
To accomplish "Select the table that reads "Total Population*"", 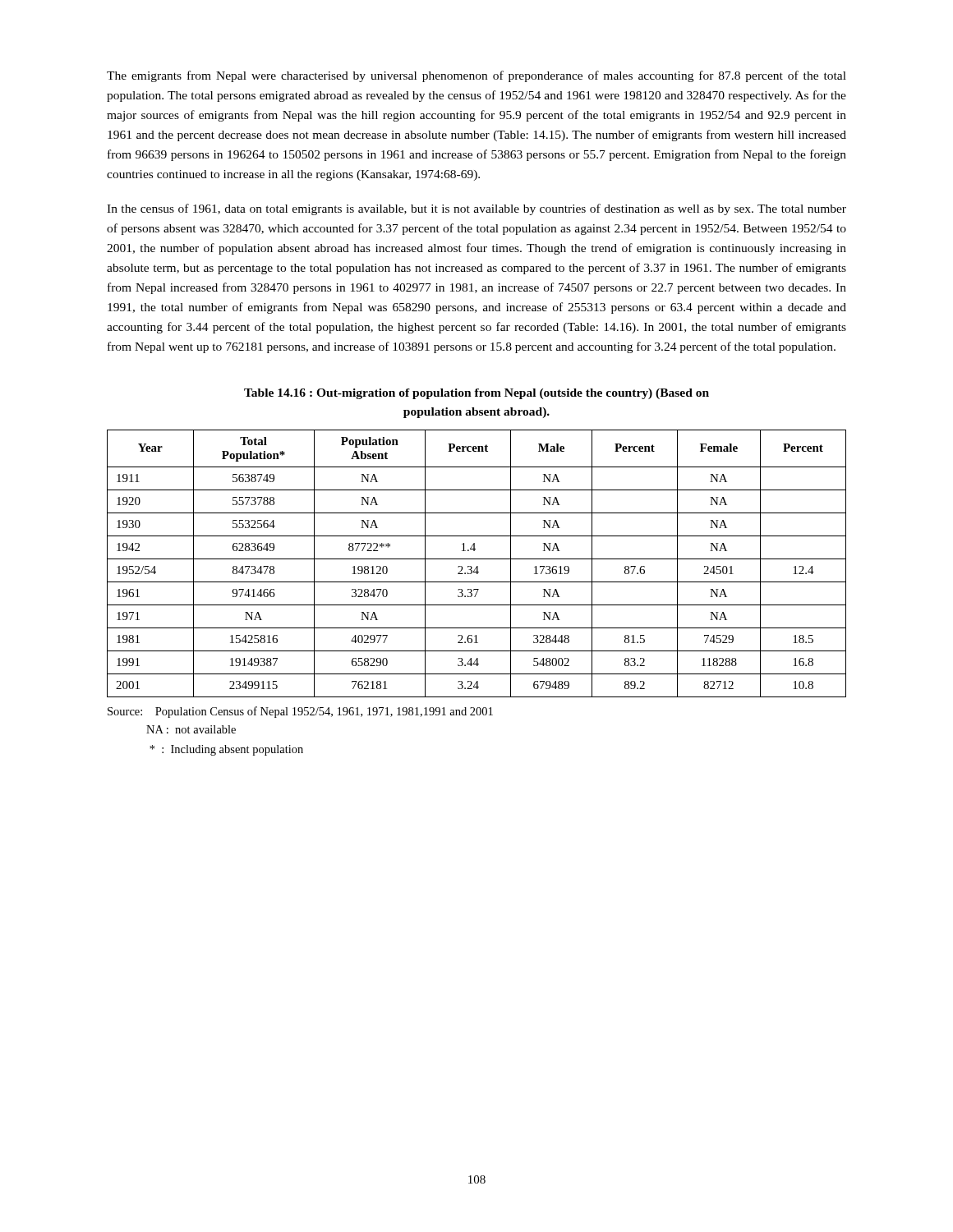I will pyautogui.click(x=476, y=563).
